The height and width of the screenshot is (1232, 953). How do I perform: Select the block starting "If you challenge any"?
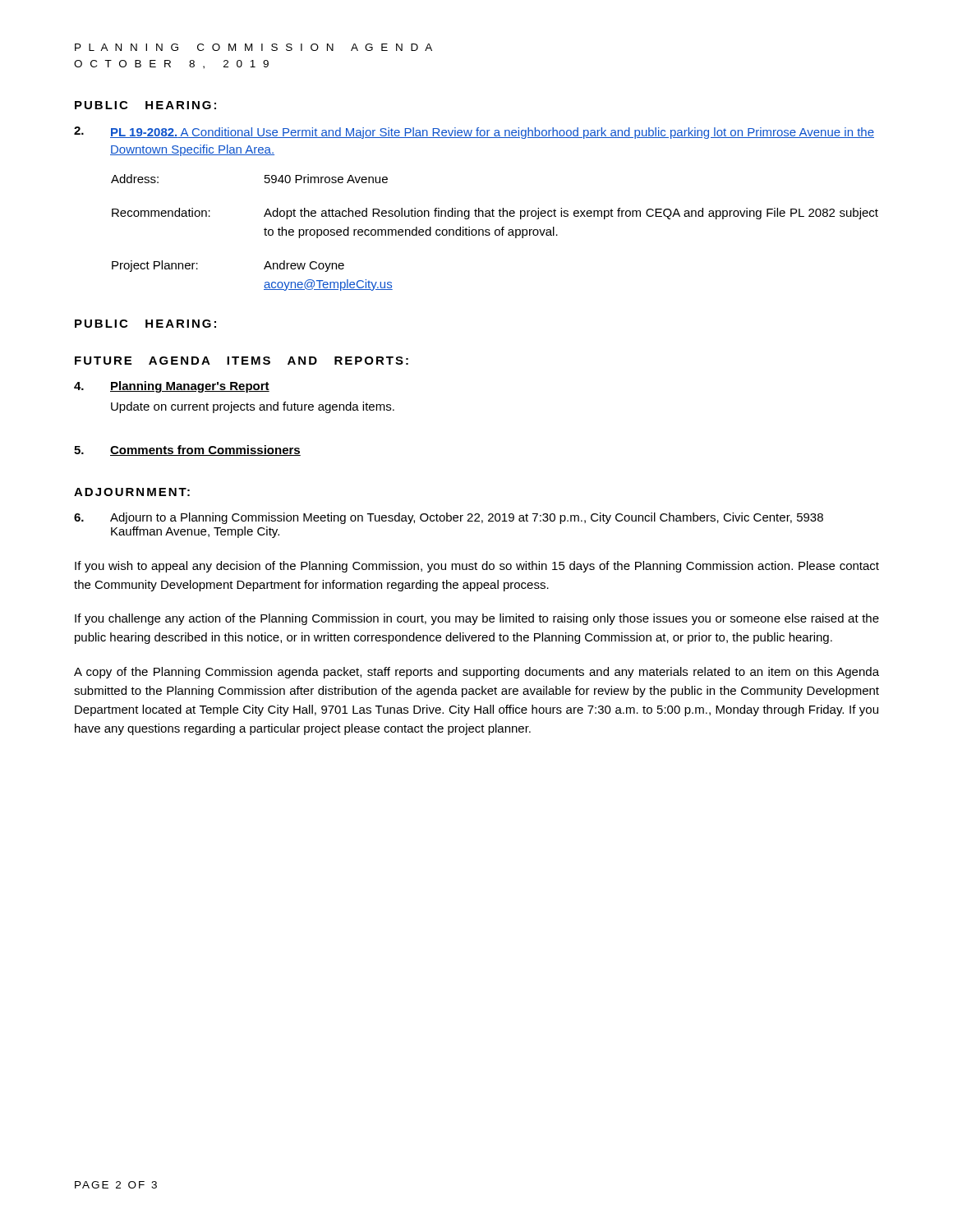click(x=476, y=628)
